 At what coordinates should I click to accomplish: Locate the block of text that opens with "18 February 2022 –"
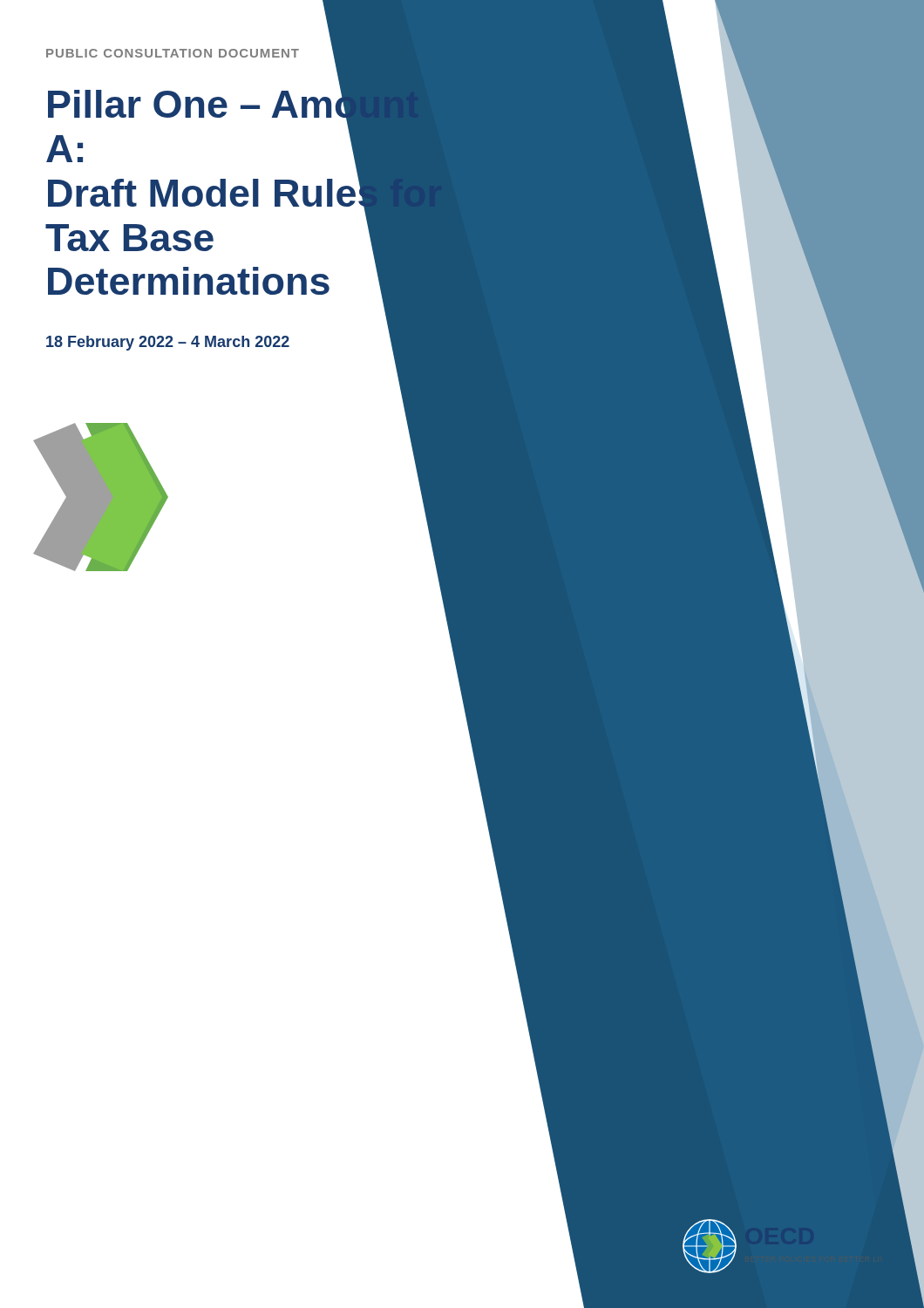[x=167, y=342]
